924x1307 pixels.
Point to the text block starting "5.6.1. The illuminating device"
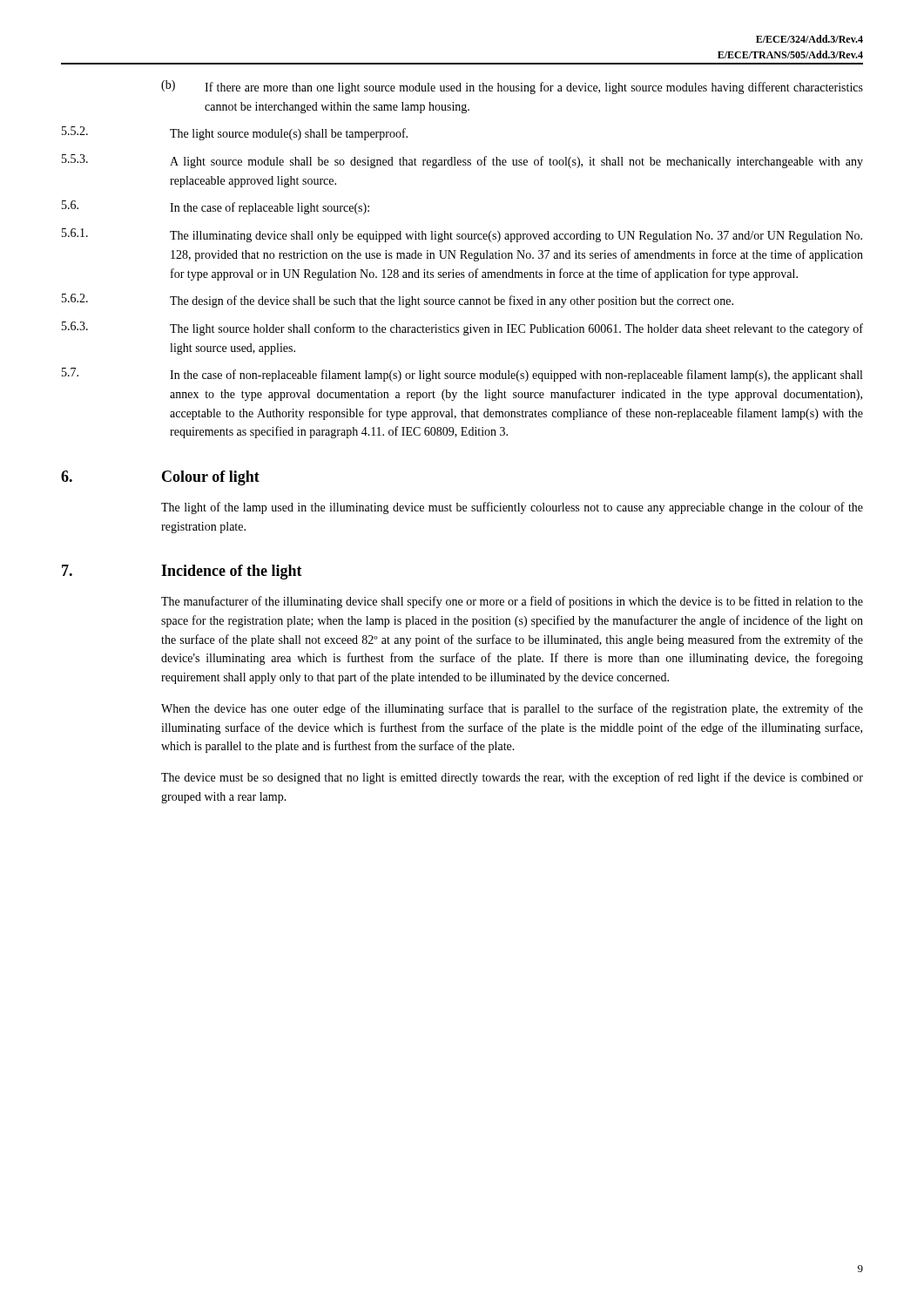click(462, 255)
